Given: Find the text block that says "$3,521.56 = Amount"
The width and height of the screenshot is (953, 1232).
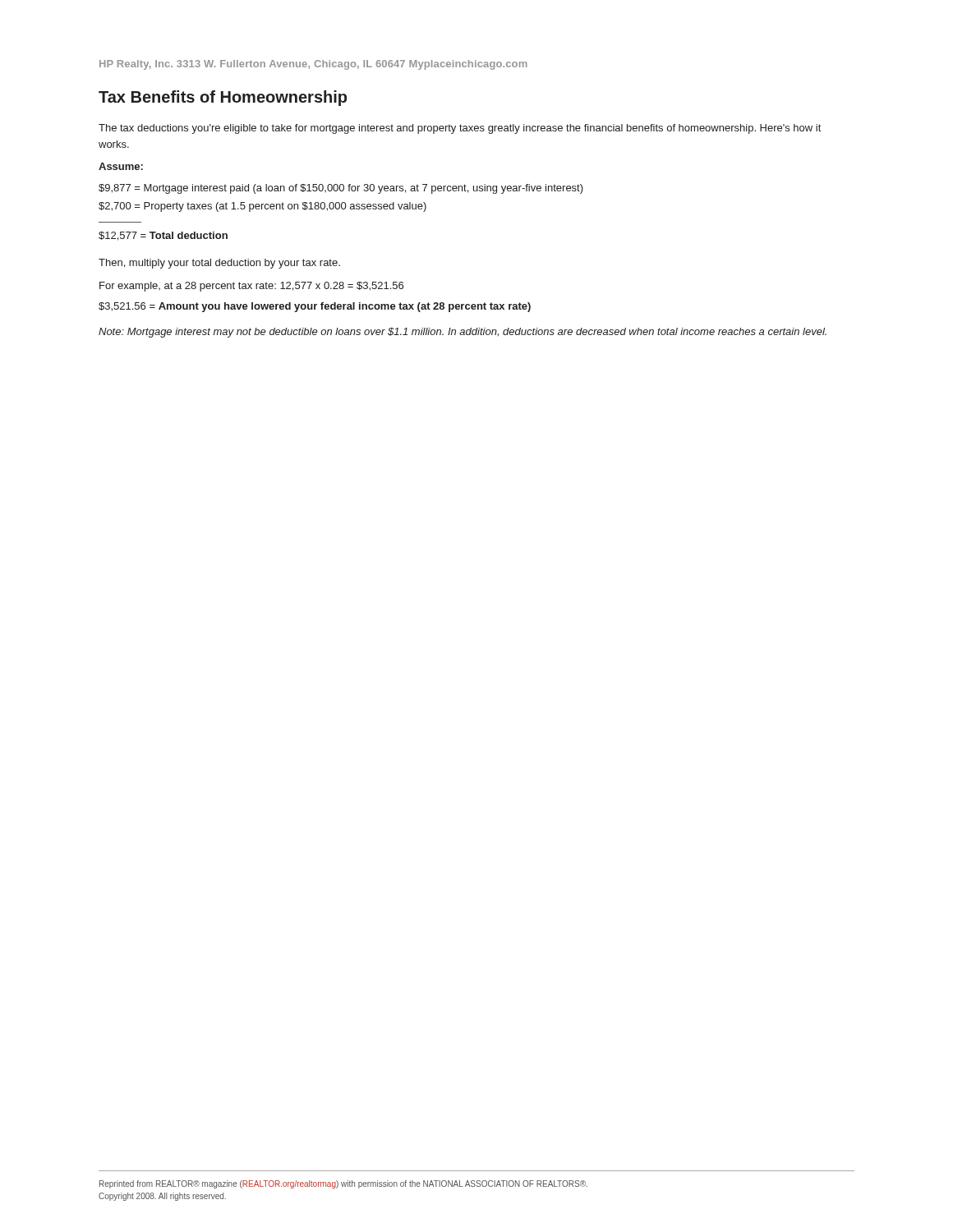Looking at the screenshot, I should pyautogui.click(x=315, y=306).
